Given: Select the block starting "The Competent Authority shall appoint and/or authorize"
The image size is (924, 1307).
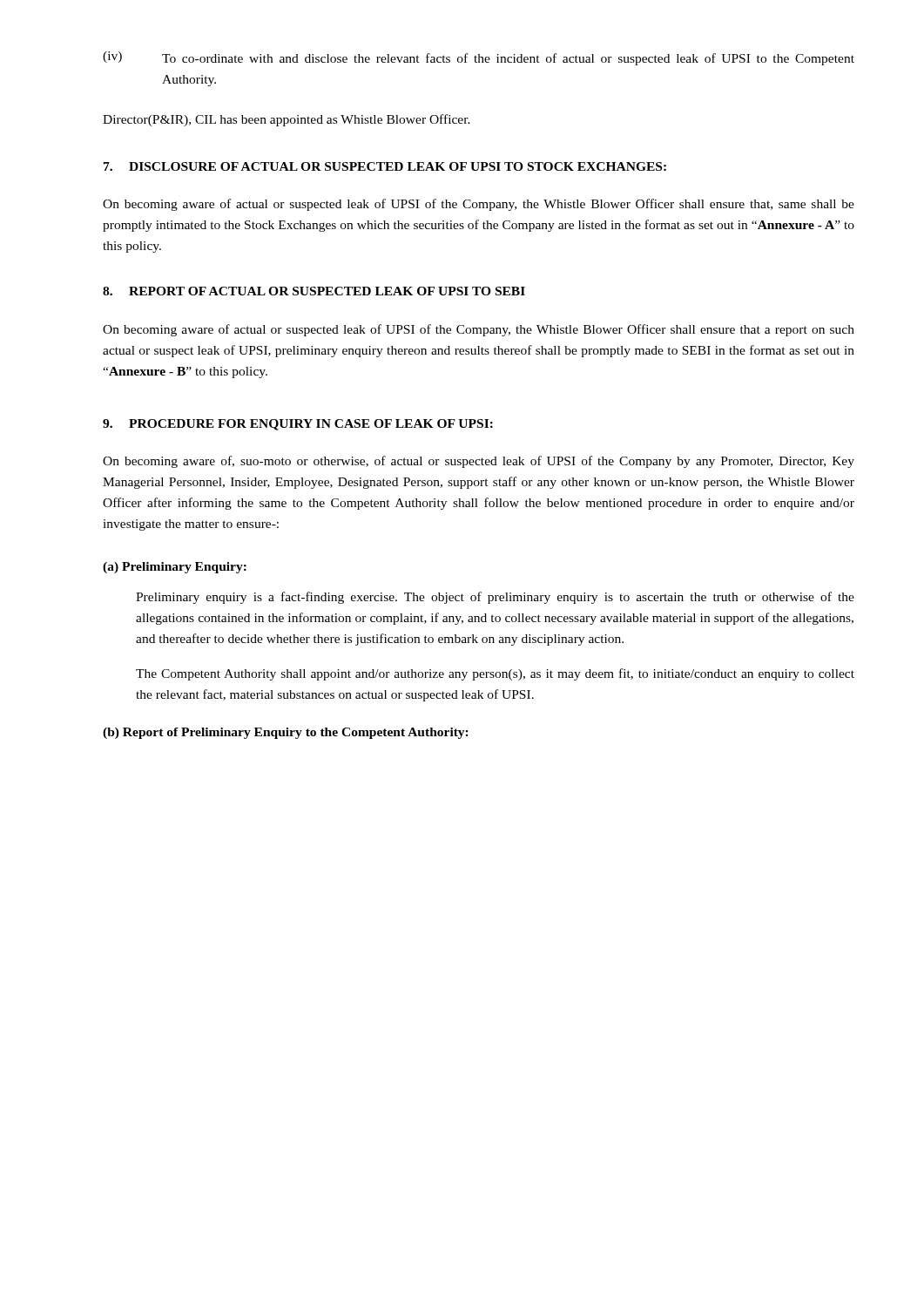Looking at the screenshot, I should (x=495, y=684).
